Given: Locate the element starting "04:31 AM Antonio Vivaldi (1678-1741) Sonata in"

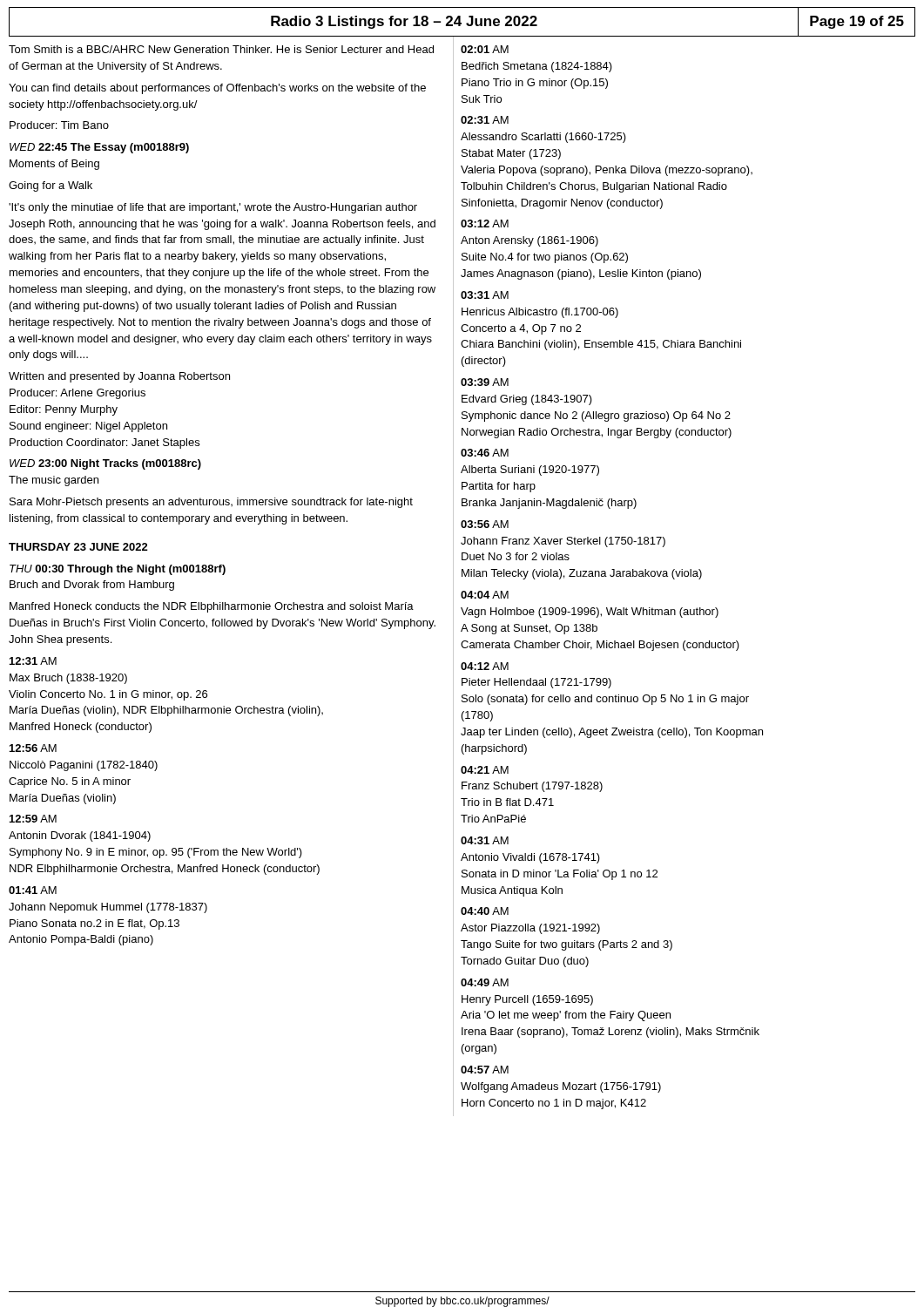Looking at the screenshot, I should (x=559, y=865).
